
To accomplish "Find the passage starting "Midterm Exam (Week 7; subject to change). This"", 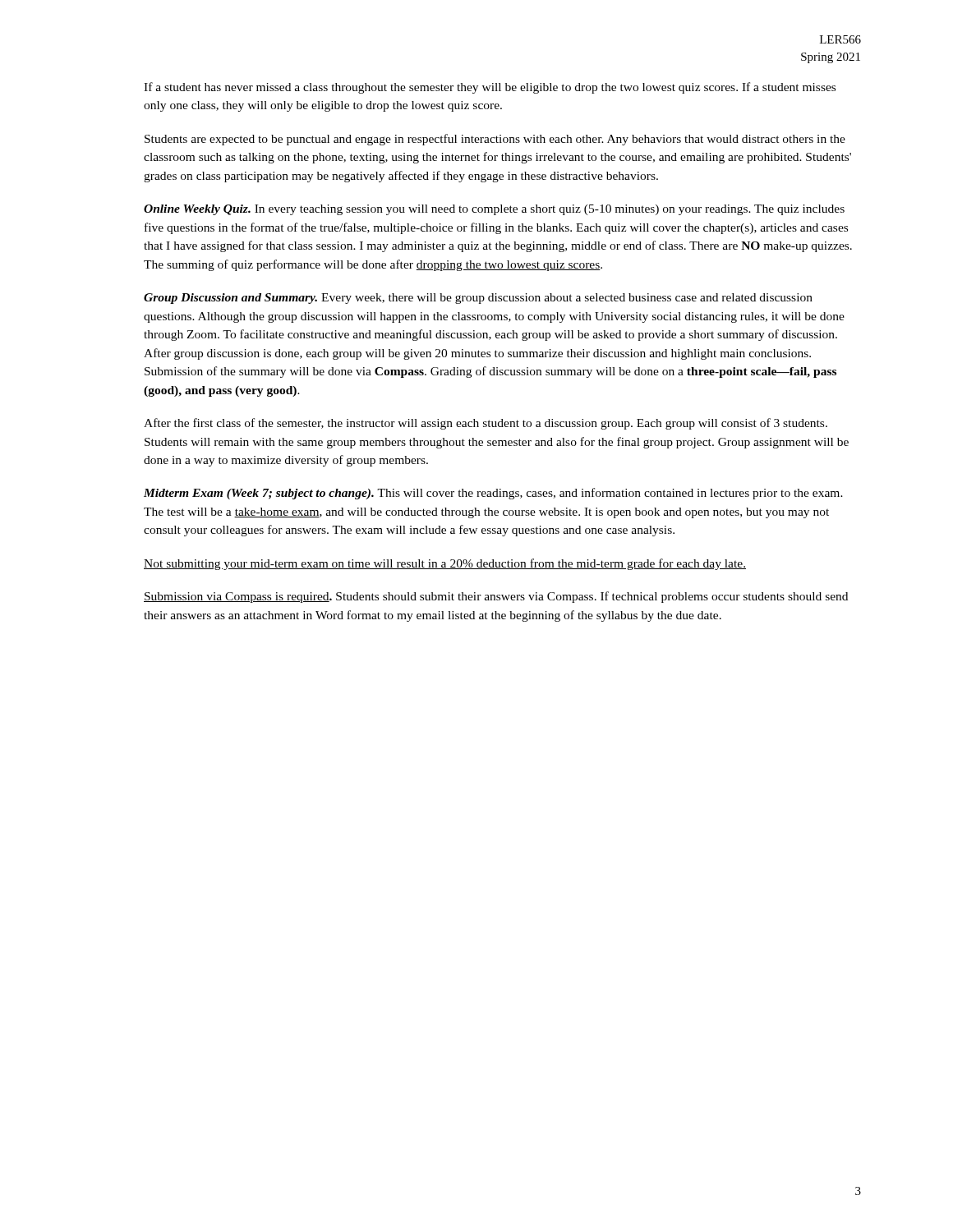I will coord(502,512).
